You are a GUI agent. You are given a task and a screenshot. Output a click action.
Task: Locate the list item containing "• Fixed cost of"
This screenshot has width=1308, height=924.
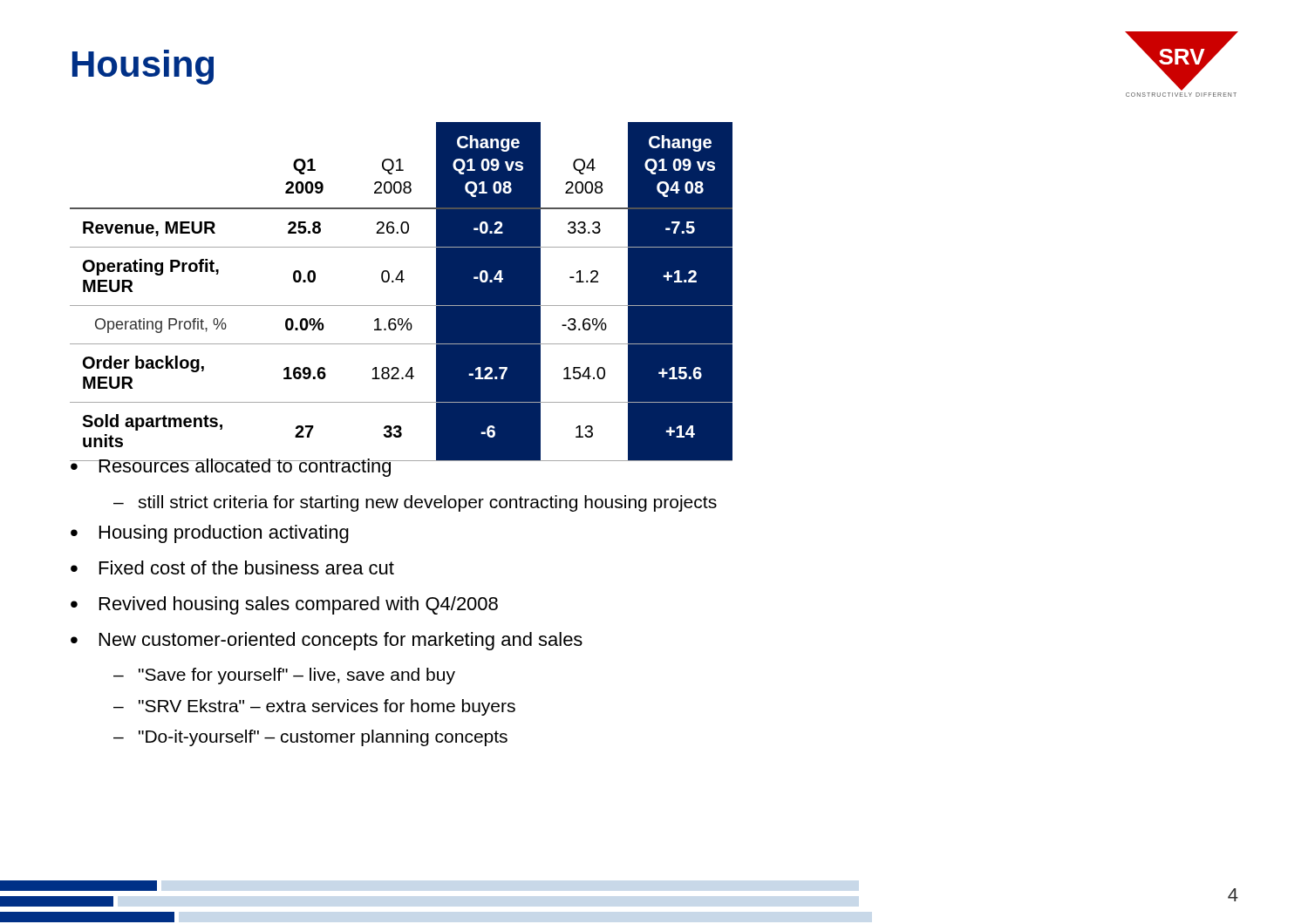[x=232, y=569]
